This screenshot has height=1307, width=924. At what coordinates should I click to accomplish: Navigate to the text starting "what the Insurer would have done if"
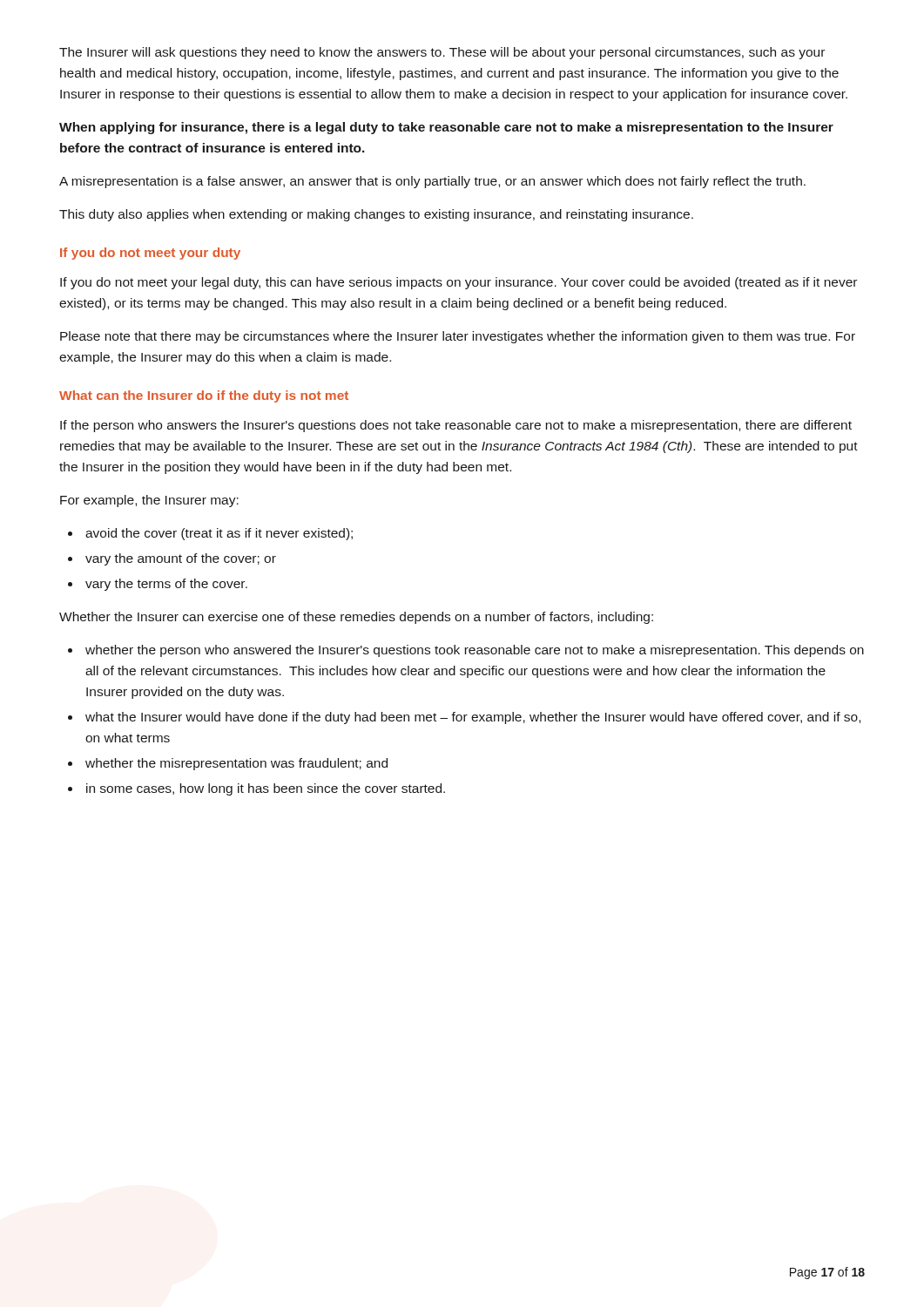coord(473,728)
